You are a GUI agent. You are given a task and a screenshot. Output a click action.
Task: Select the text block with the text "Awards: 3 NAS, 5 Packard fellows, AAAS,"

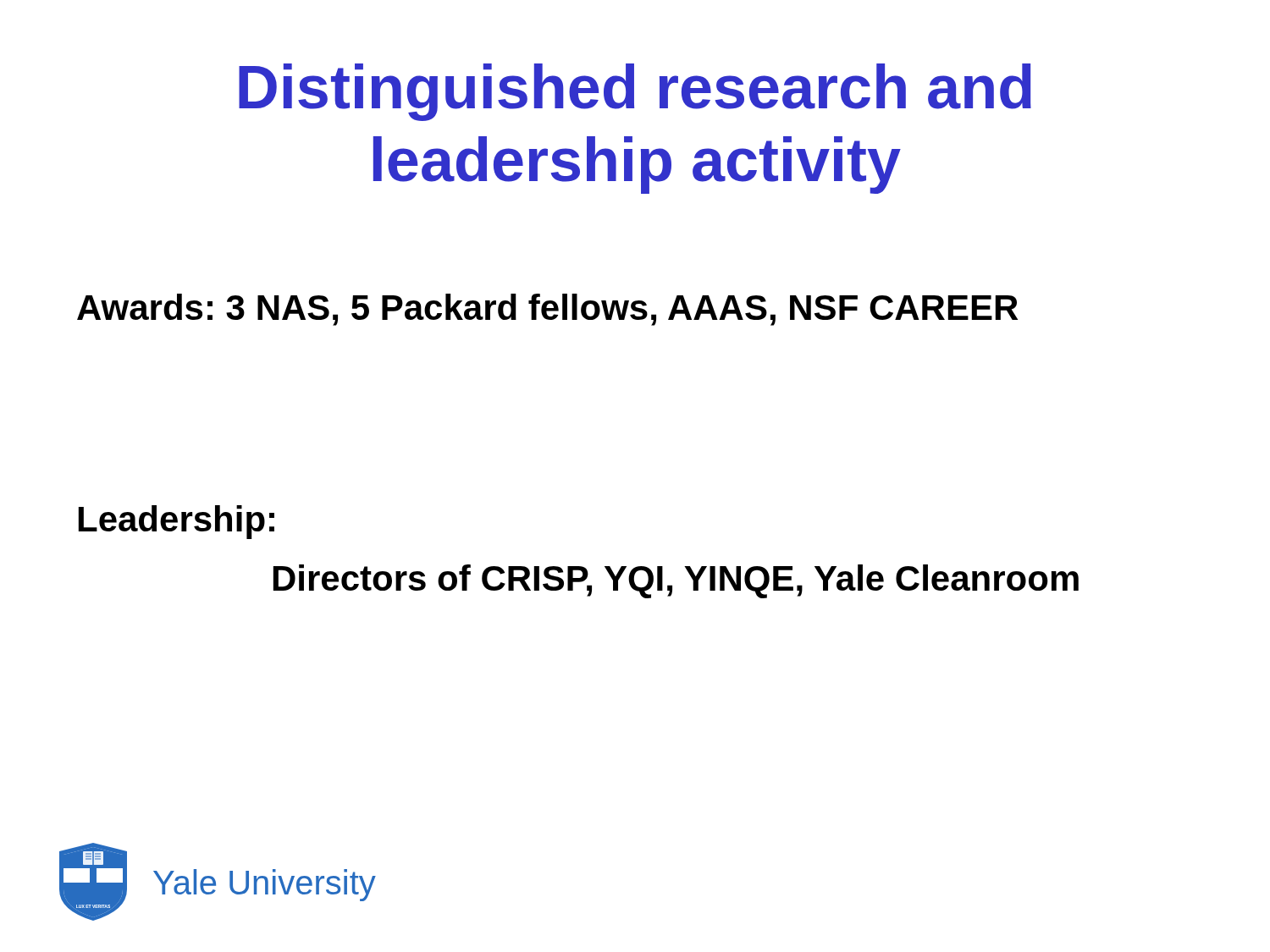coord(547,308)
